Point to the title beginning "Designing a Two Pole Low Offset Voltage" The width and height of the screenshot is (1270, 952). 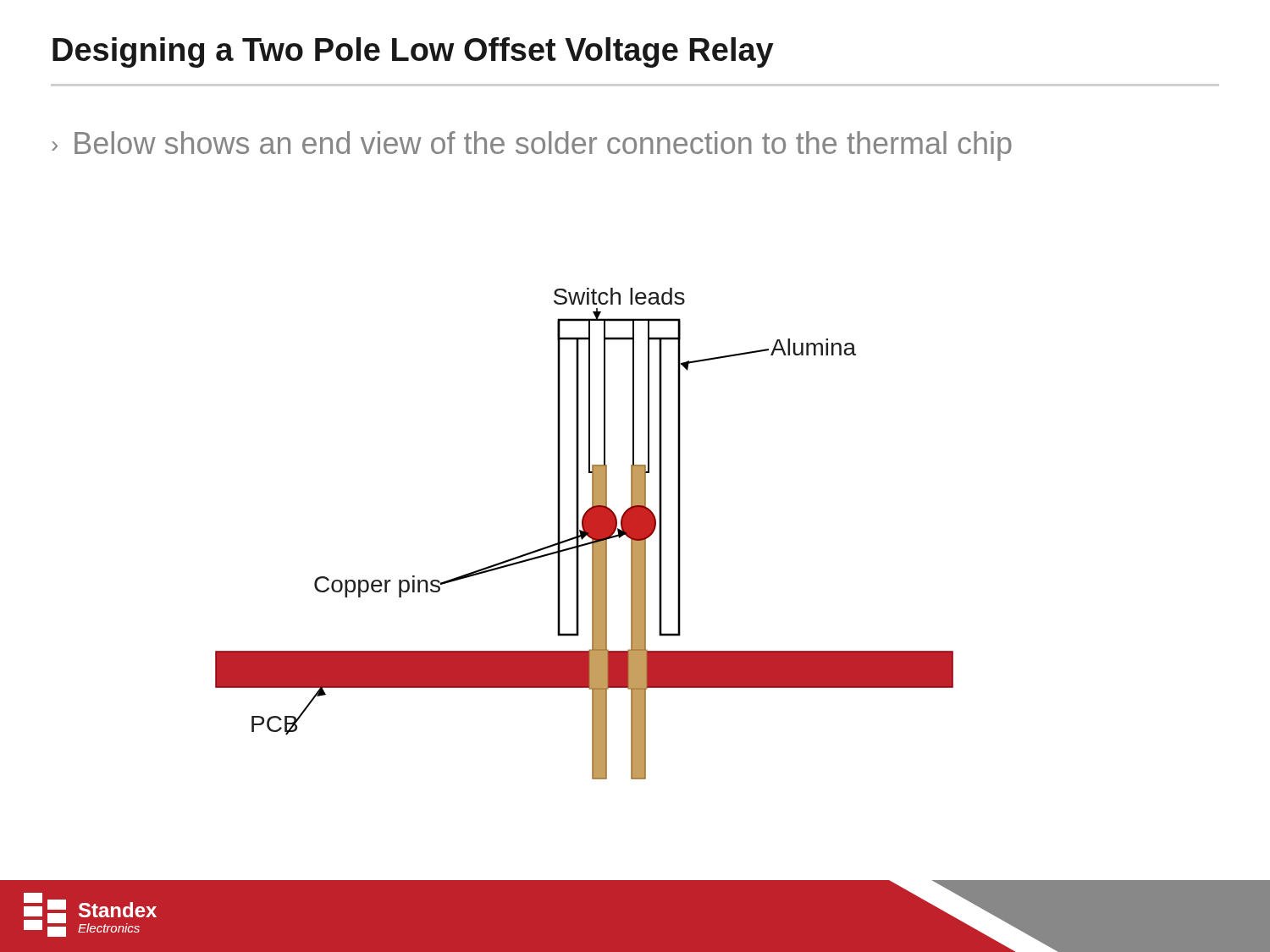click(412, 50)
